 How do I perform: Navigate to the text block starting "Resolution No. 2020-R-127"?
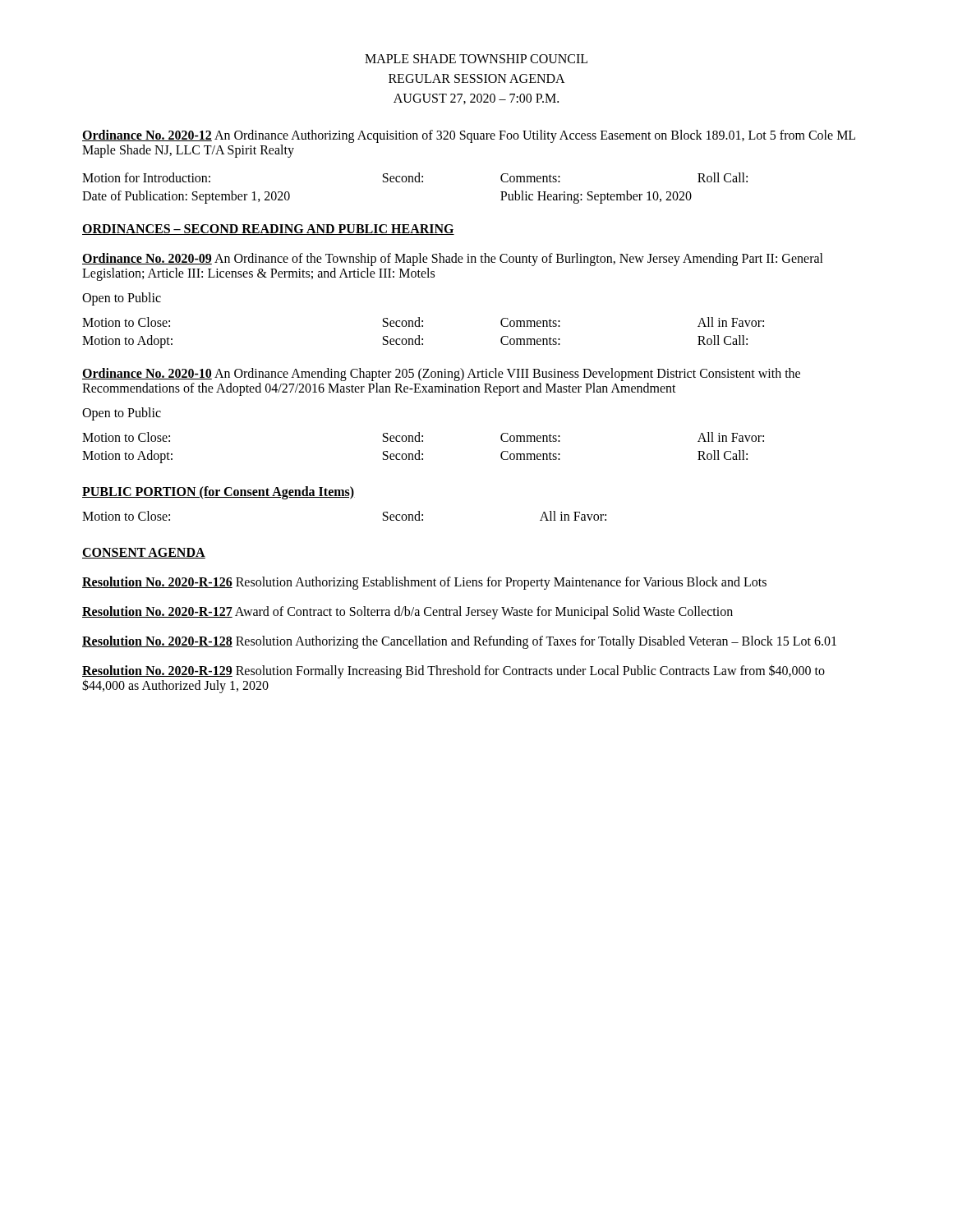(x=408, y=612)
